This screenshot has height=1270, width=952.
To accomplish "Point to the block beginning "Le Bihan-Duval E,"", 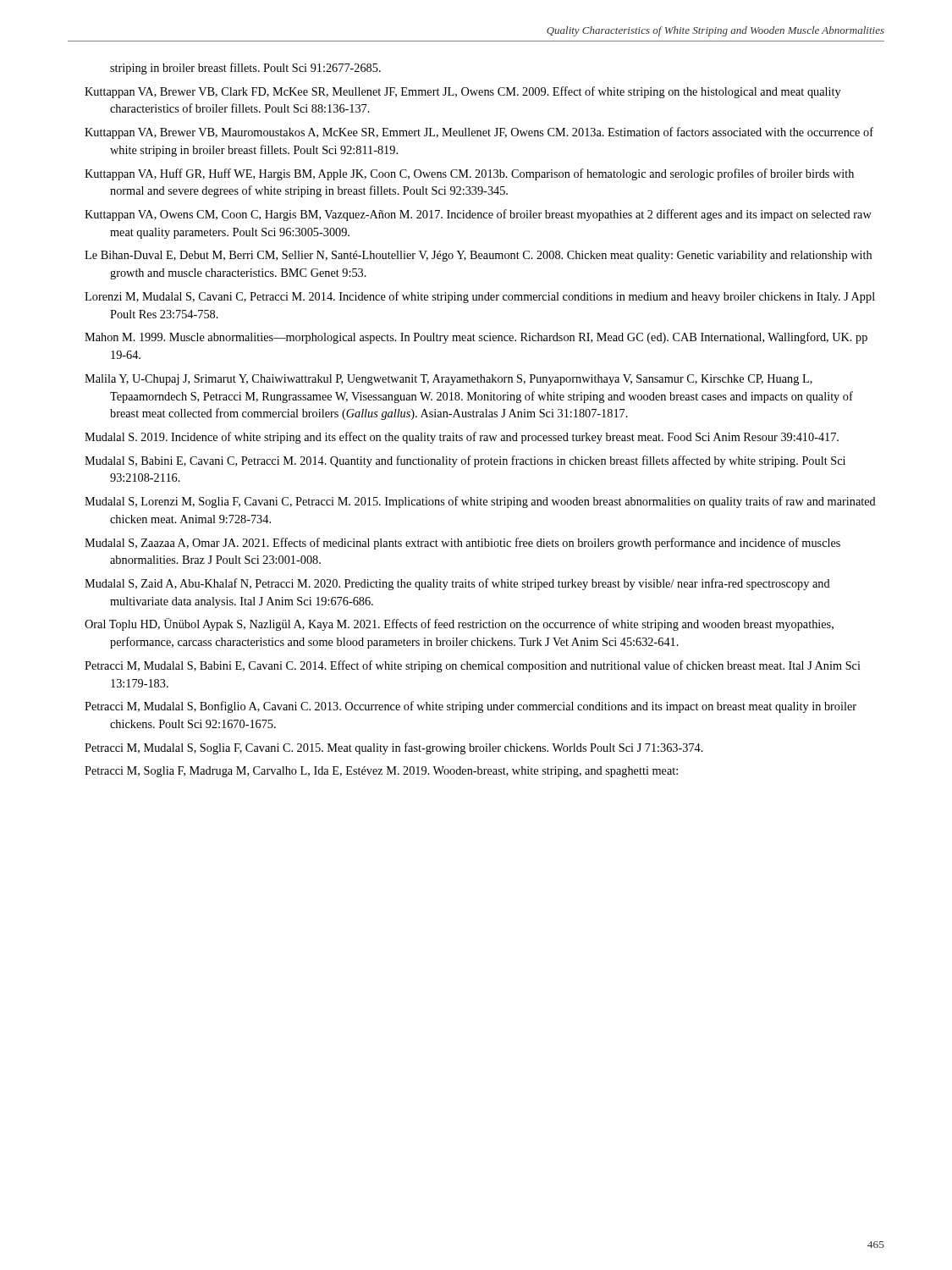I will click(x=478, y=264).
